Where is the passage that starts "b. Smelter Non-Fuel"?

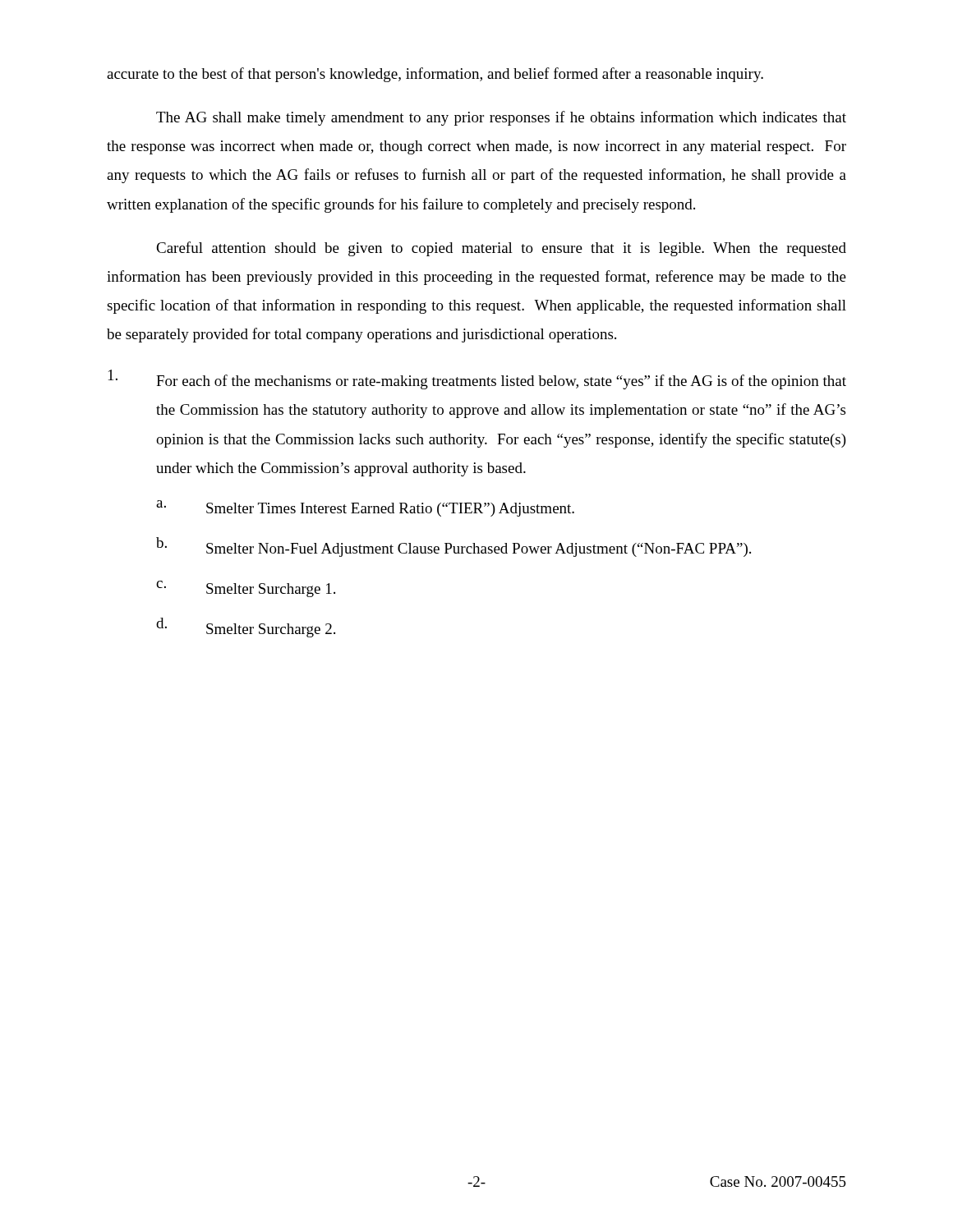[501, 548]
